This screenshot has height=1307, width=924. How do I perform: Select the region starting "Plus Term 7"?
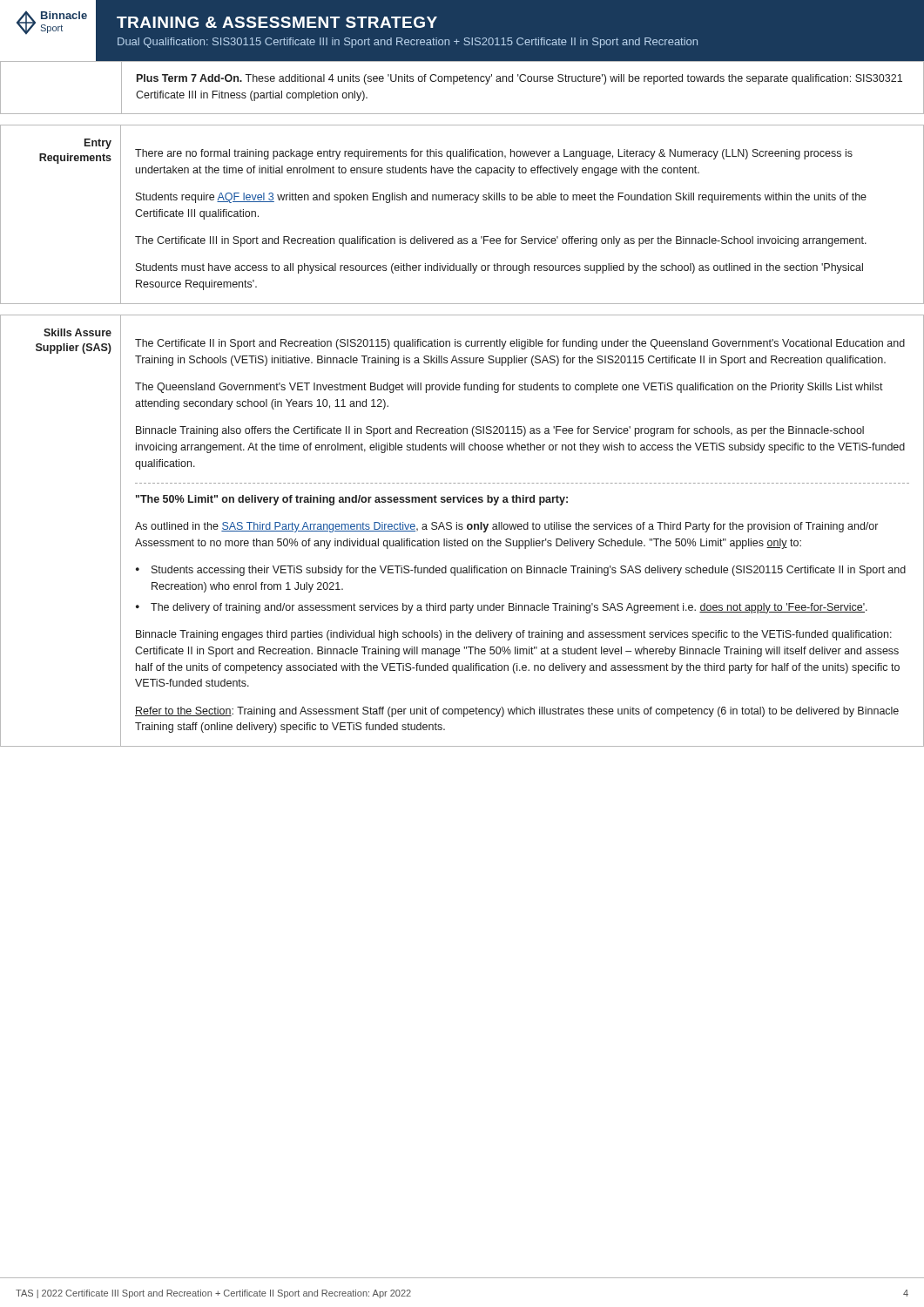click(x=462, y=87)
